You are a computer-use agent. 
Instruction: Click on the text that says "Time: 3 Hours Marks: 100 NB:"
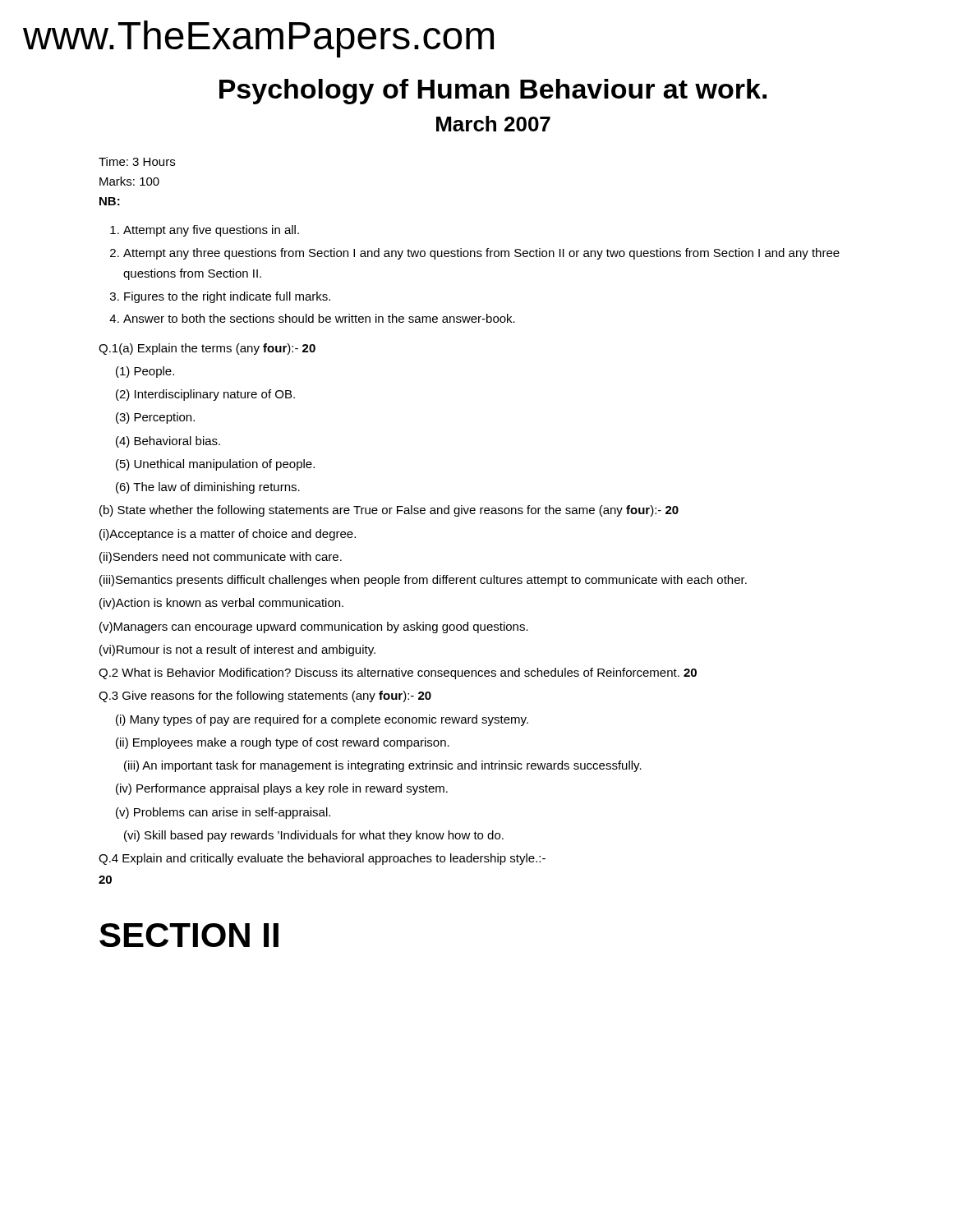point(137,181)
